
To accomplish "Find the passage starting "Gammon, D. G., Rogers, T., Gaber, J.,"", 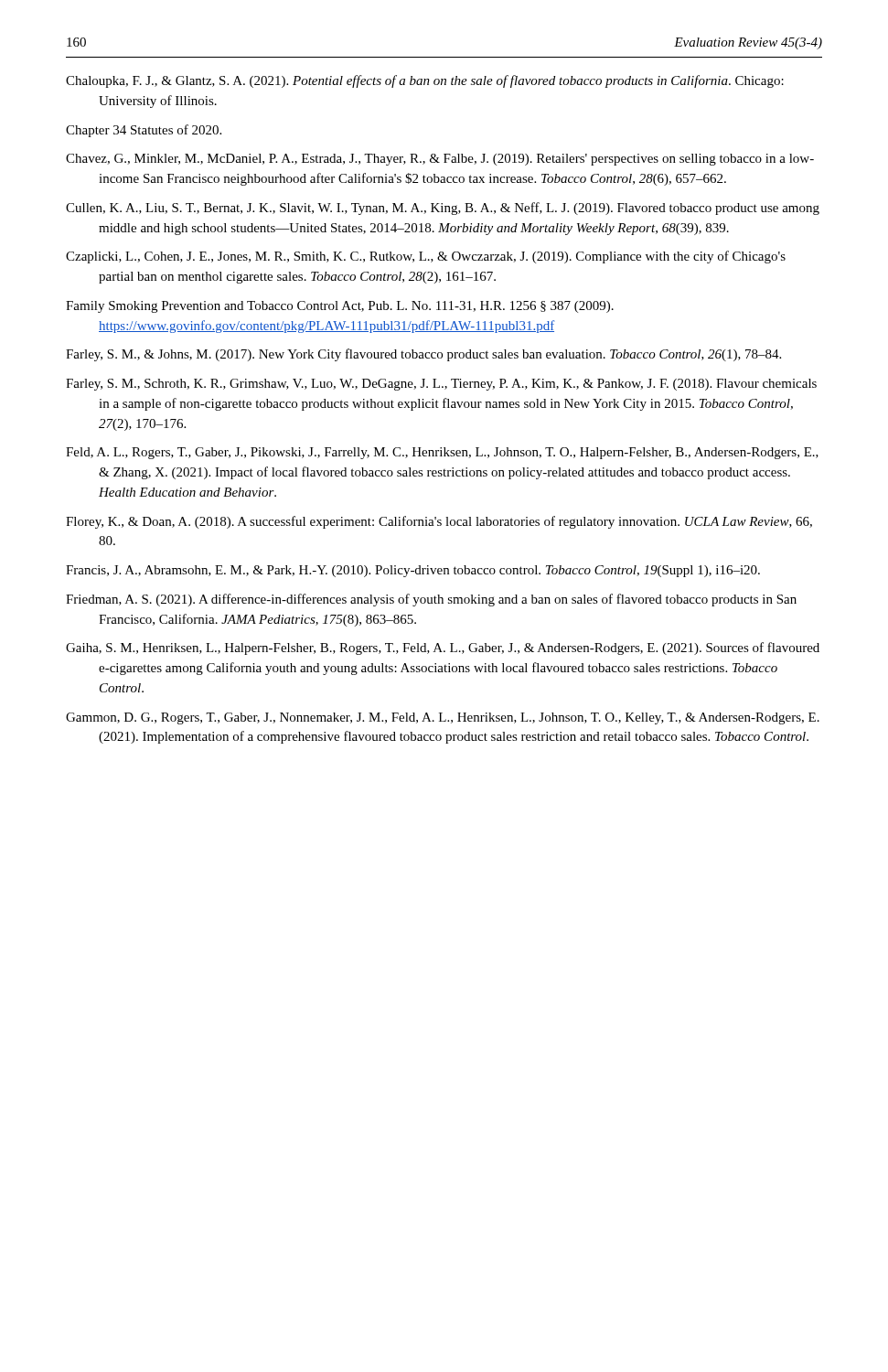I will pyautogui.click(x=443, y=727).
